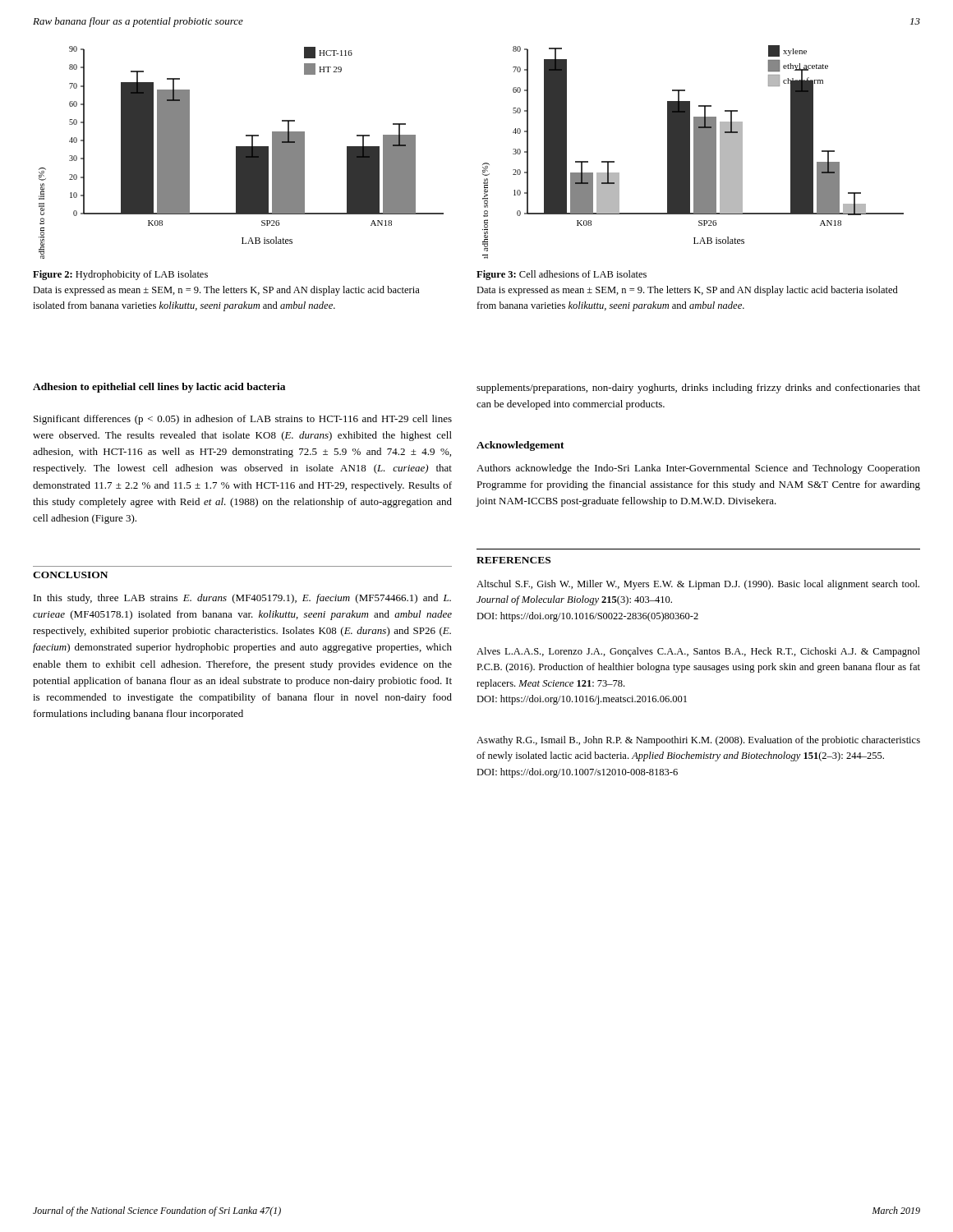Find the text block that says "Authors acknowledge the"
Image resolution: width=953 pixels, height=1232 pixels.
pos(698,484)
